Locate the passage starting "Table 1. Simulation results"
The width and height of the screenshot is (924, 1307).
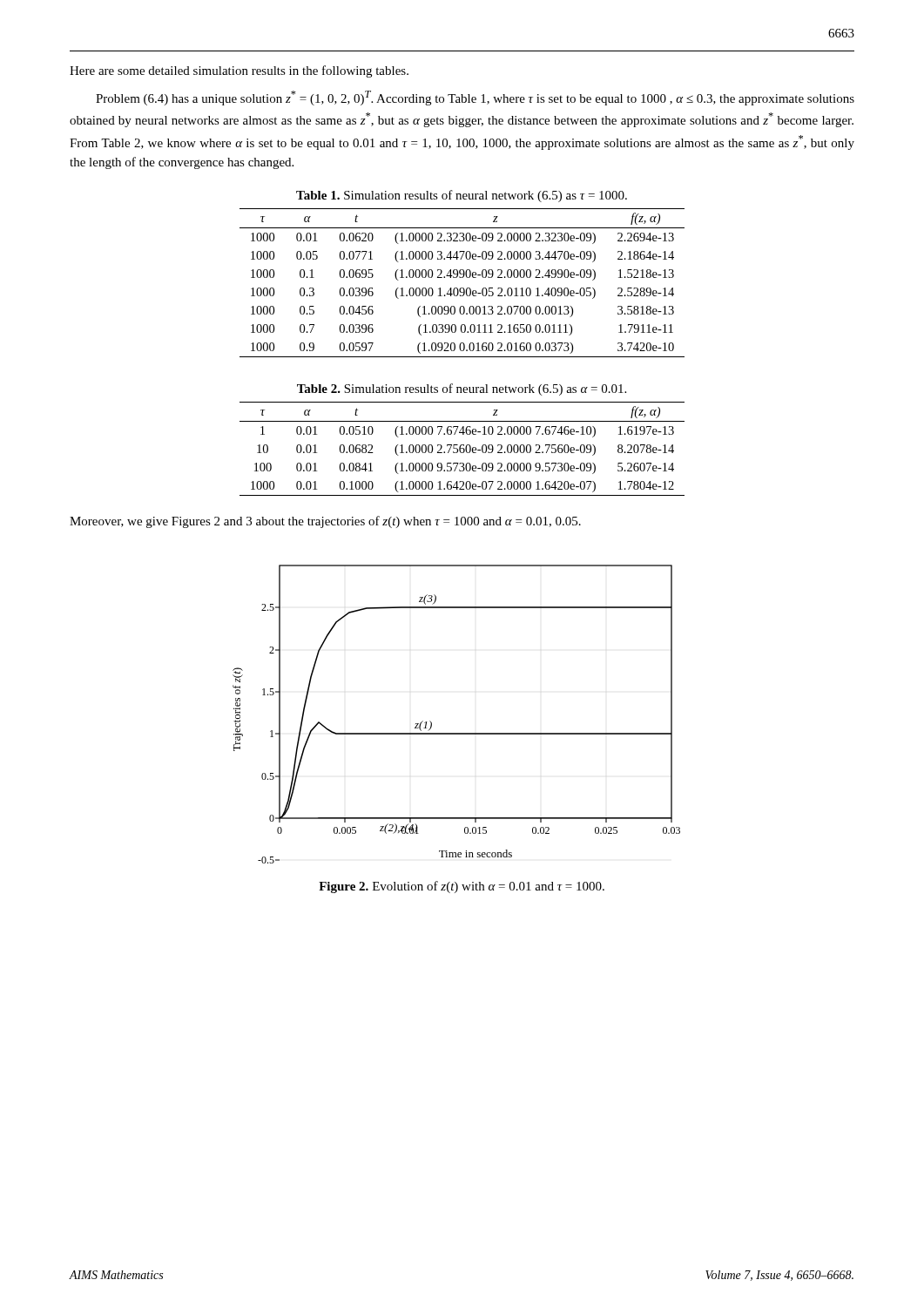[x=462, y=195]
